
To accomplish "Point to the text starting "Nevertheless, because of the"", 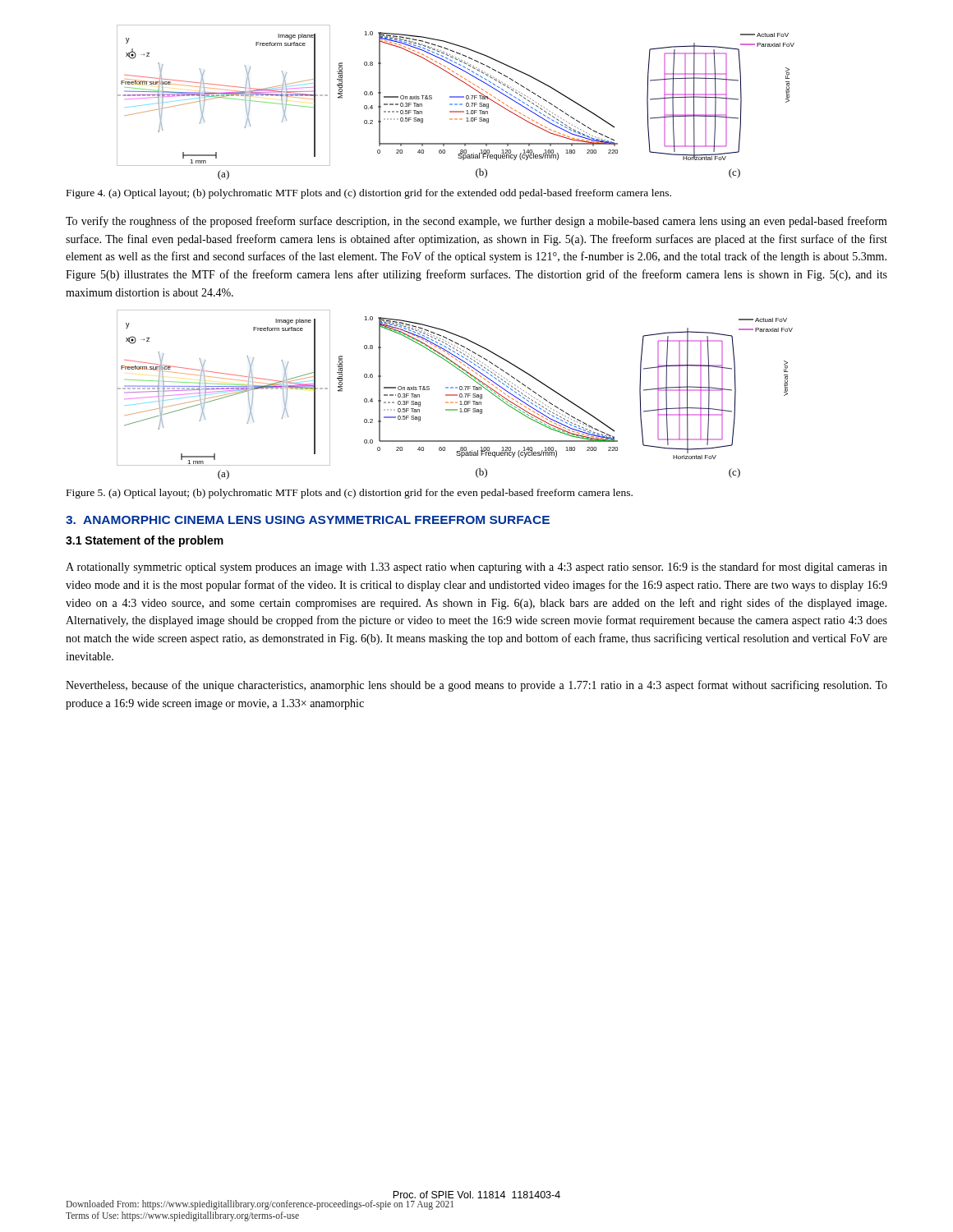I will point(476,695).
